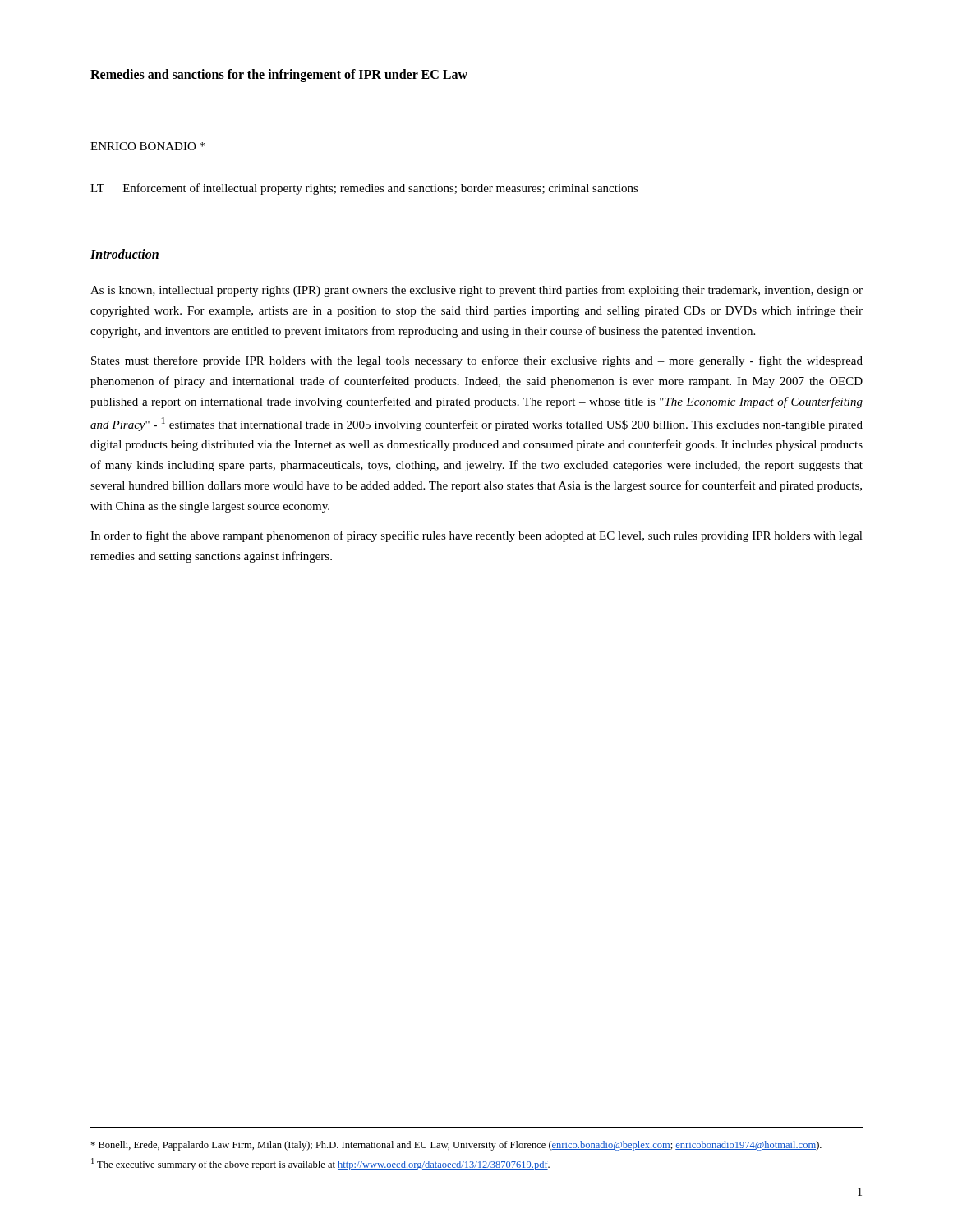Viewport: 953px width, 1232px height.
Task: Click the section header
Action: (x=125, y=254)
